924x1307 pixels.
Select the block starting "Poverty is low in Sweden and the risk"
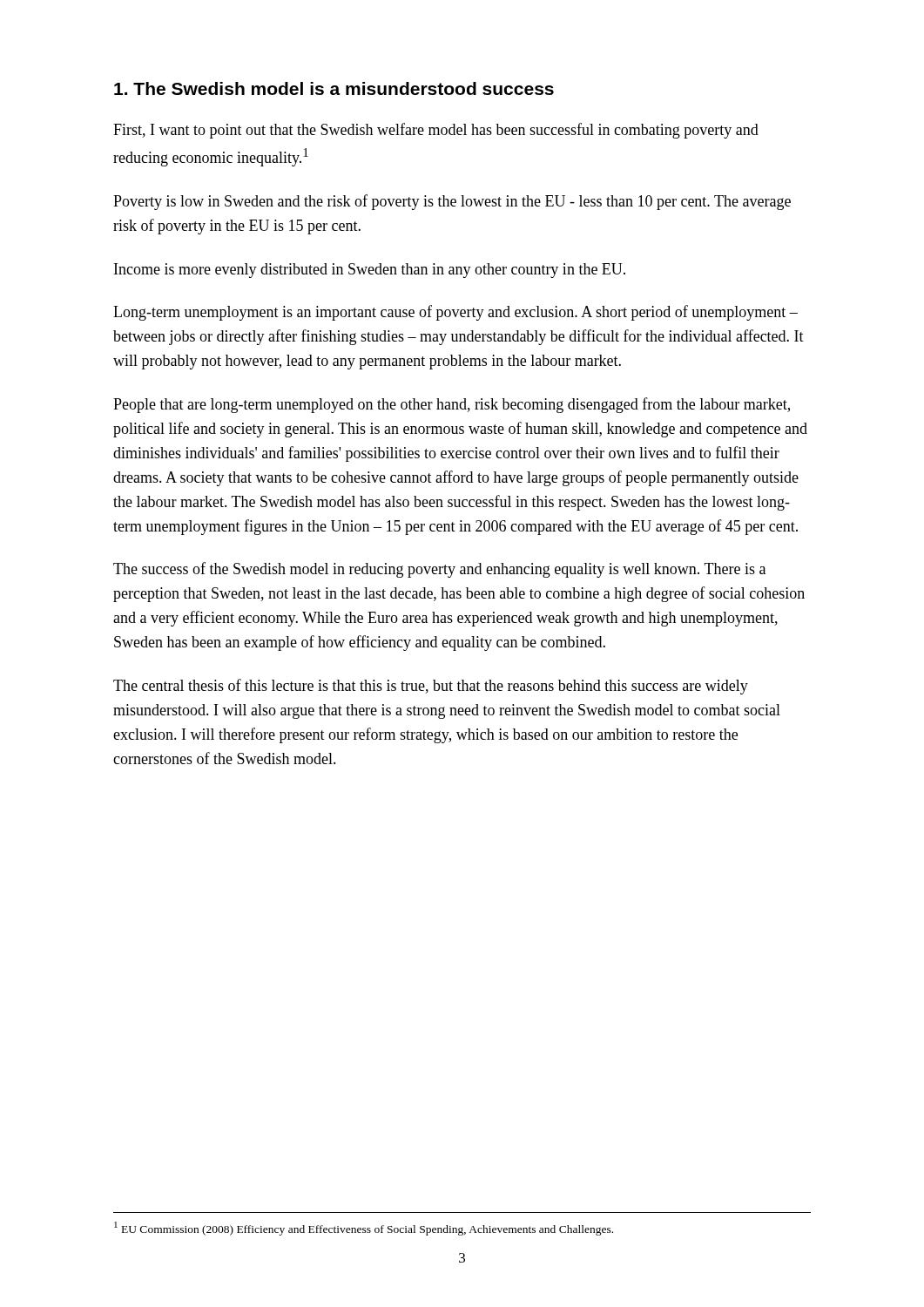tap(452, 213)
